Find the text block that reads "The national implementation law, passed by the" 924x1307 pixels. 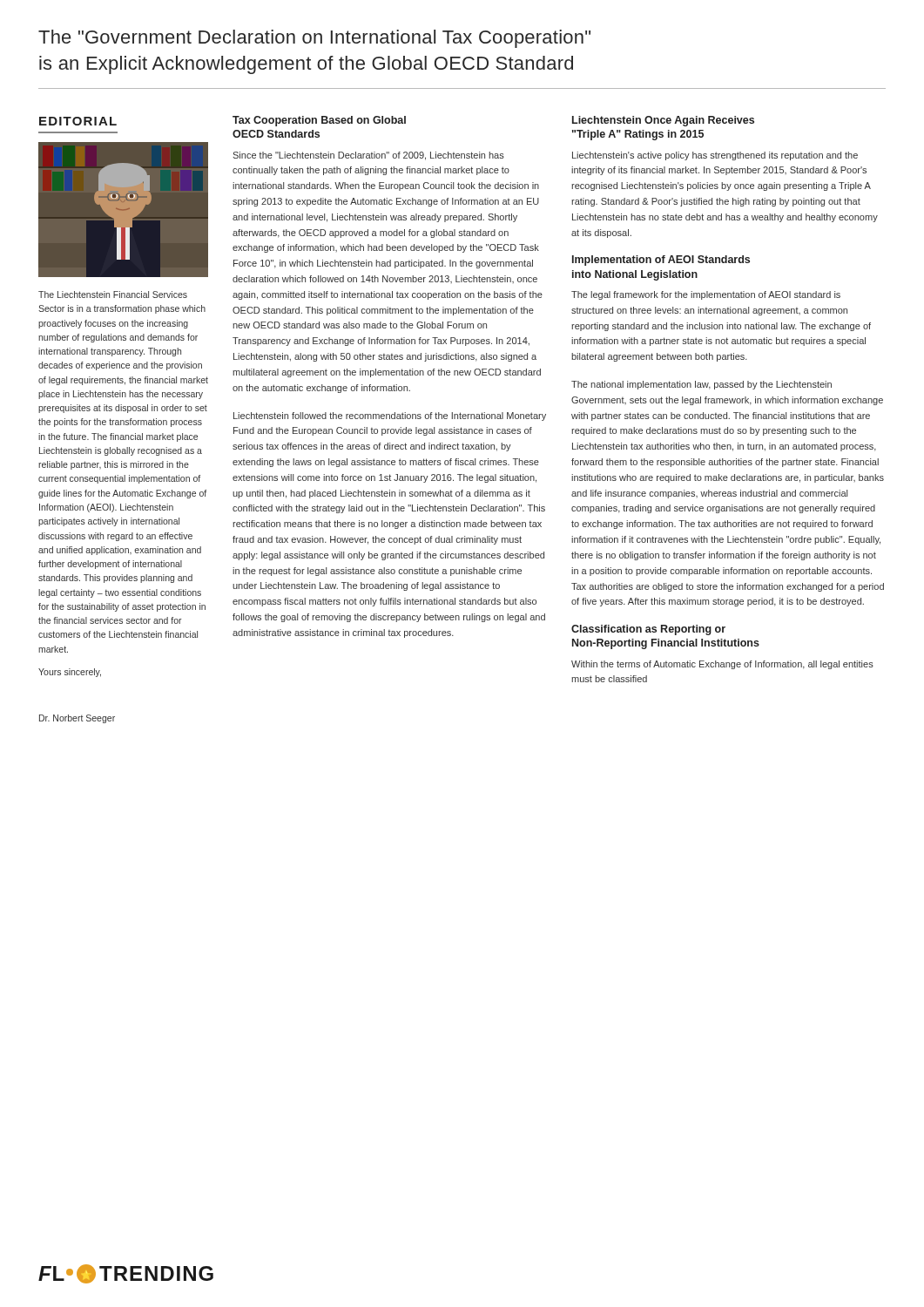pyautogui.click(x=728, y=493)
